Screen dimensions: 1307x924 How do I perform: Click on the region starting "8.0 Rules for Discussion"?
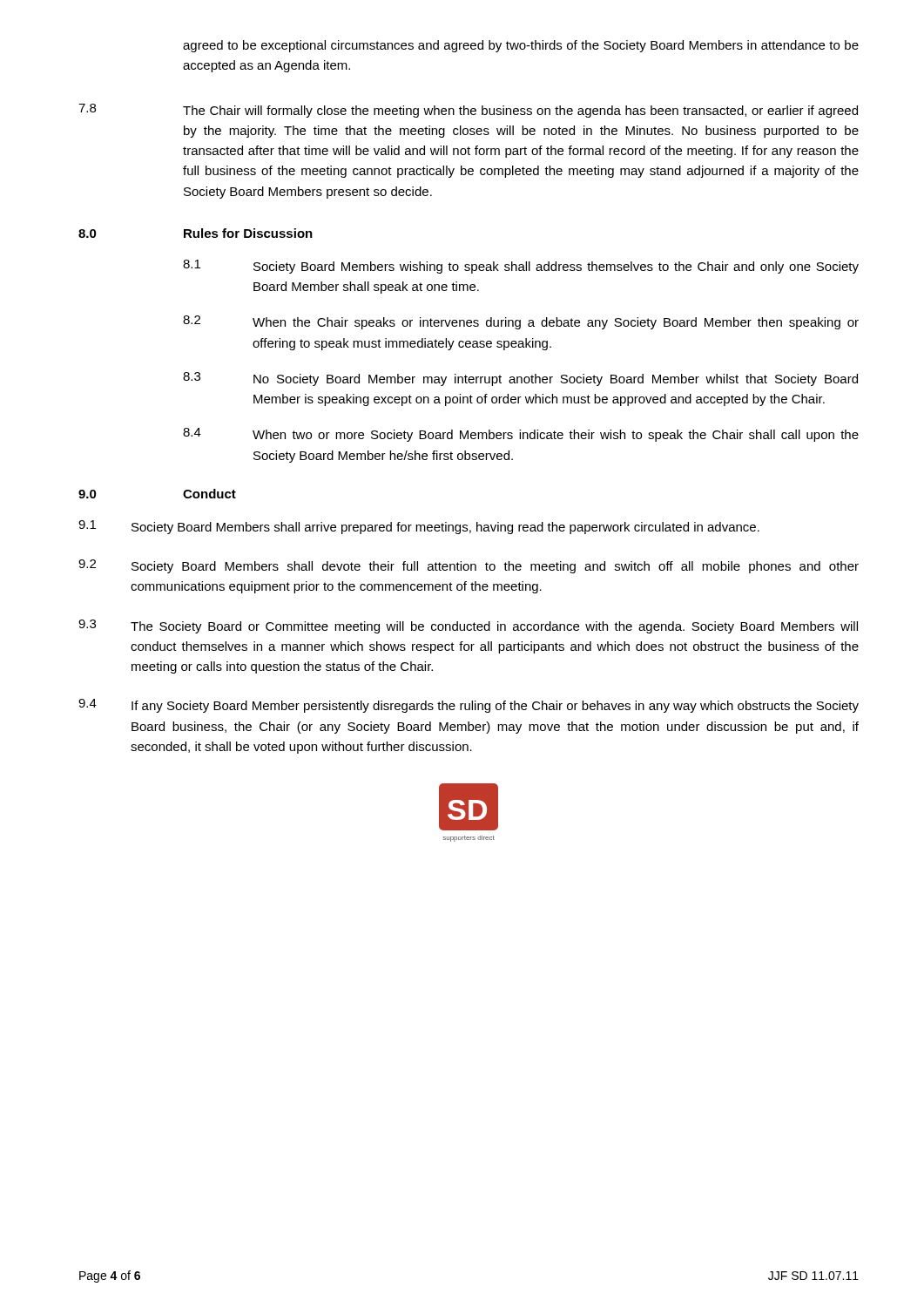[x=196, y=233]
